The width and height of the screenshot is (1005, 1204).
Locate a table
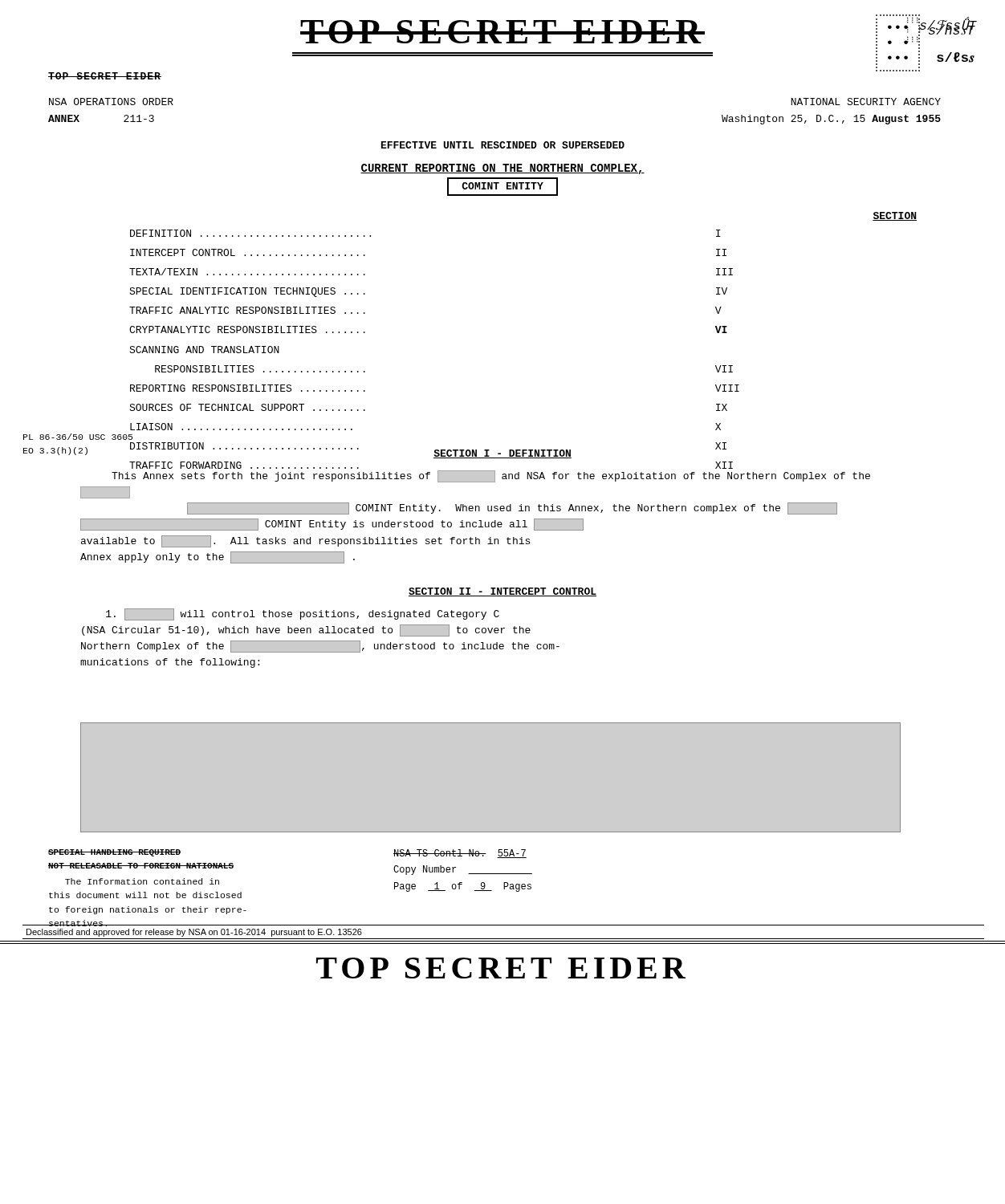coord(458,350)
